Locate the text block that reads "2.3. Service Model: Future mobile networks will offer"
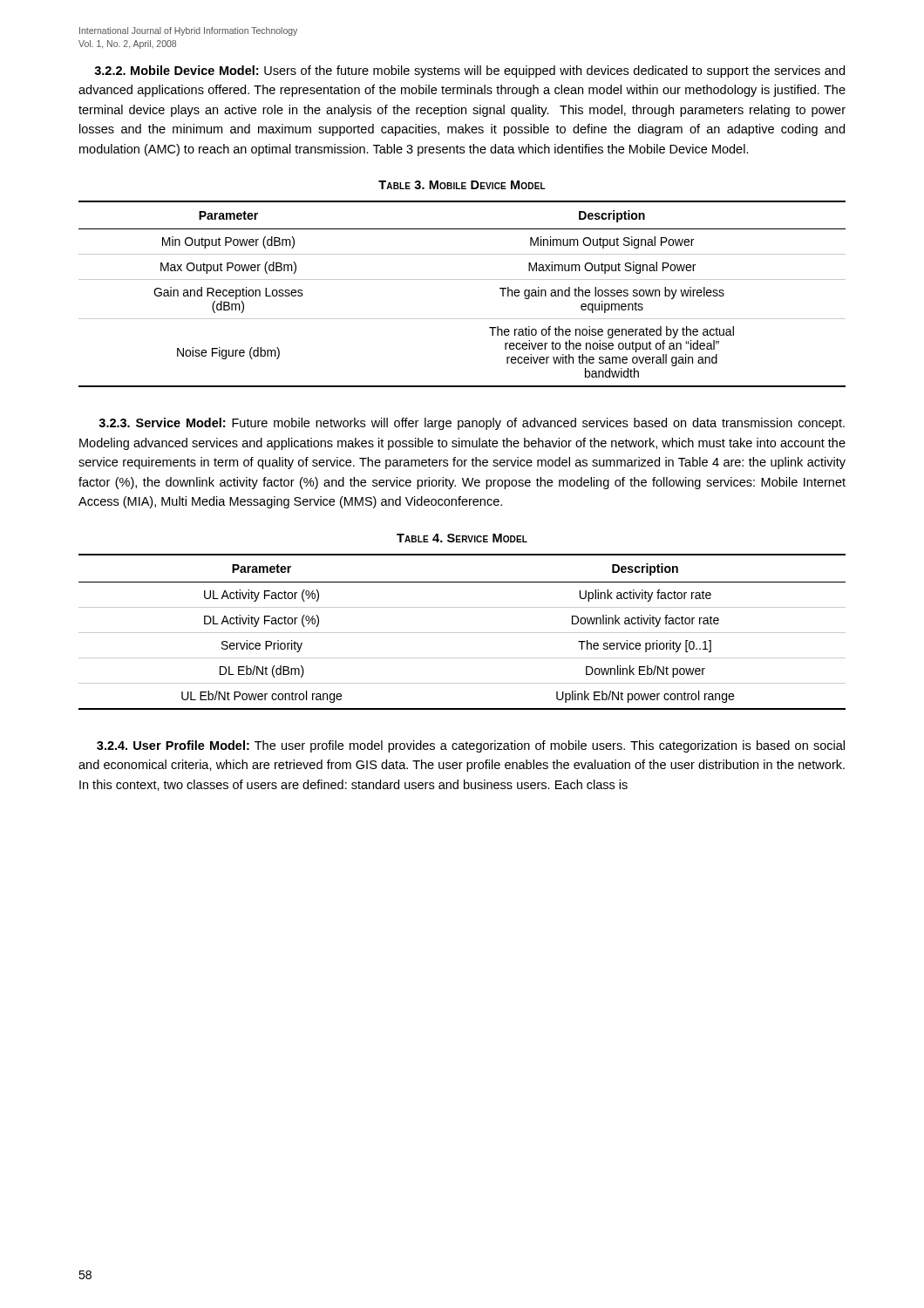Image resolution: width=924 pixels, height=1308 pixels. coord(462,462)
